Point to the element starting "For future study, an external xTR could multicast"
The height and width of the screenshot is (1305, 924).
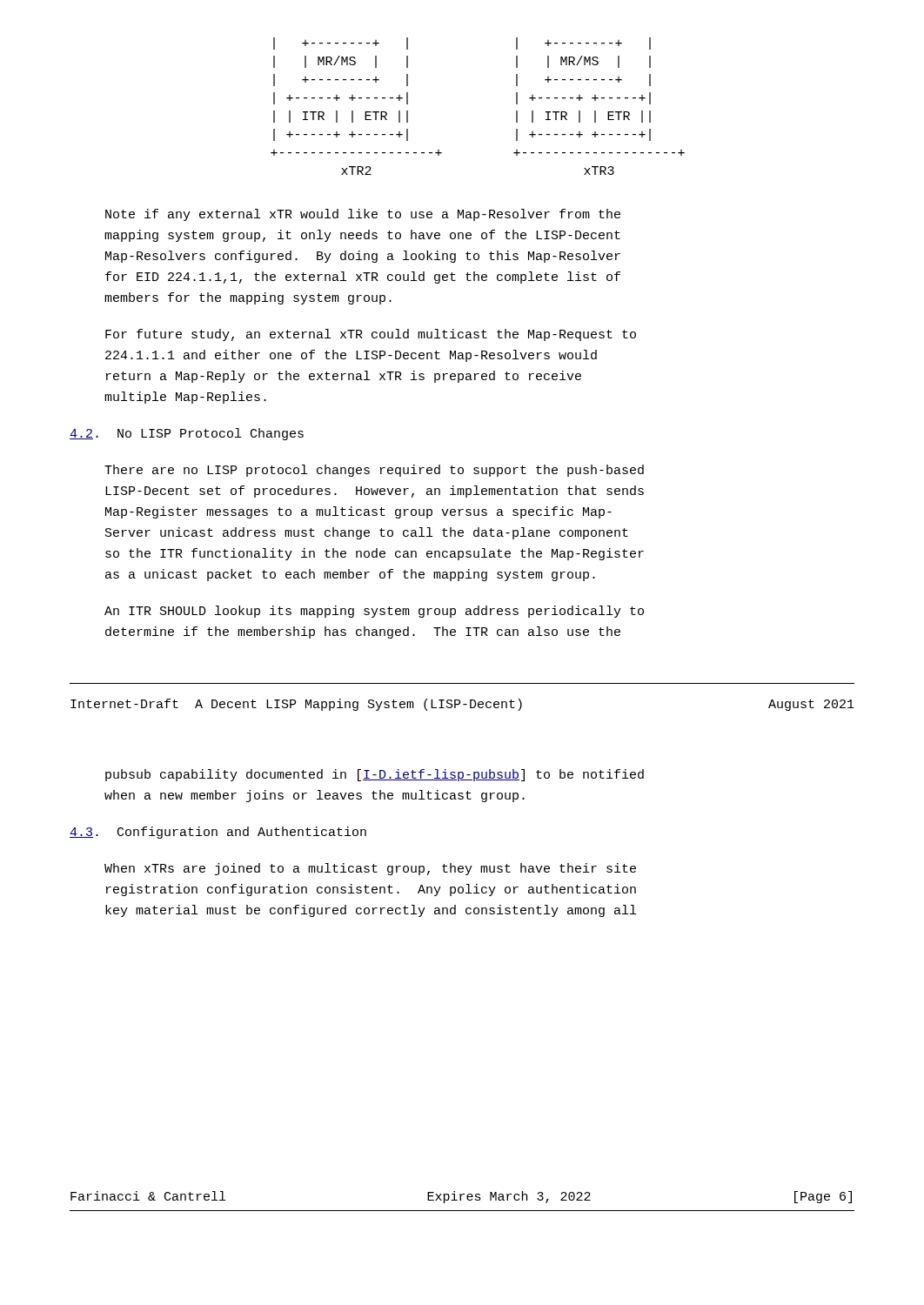[x=371, y=367]
